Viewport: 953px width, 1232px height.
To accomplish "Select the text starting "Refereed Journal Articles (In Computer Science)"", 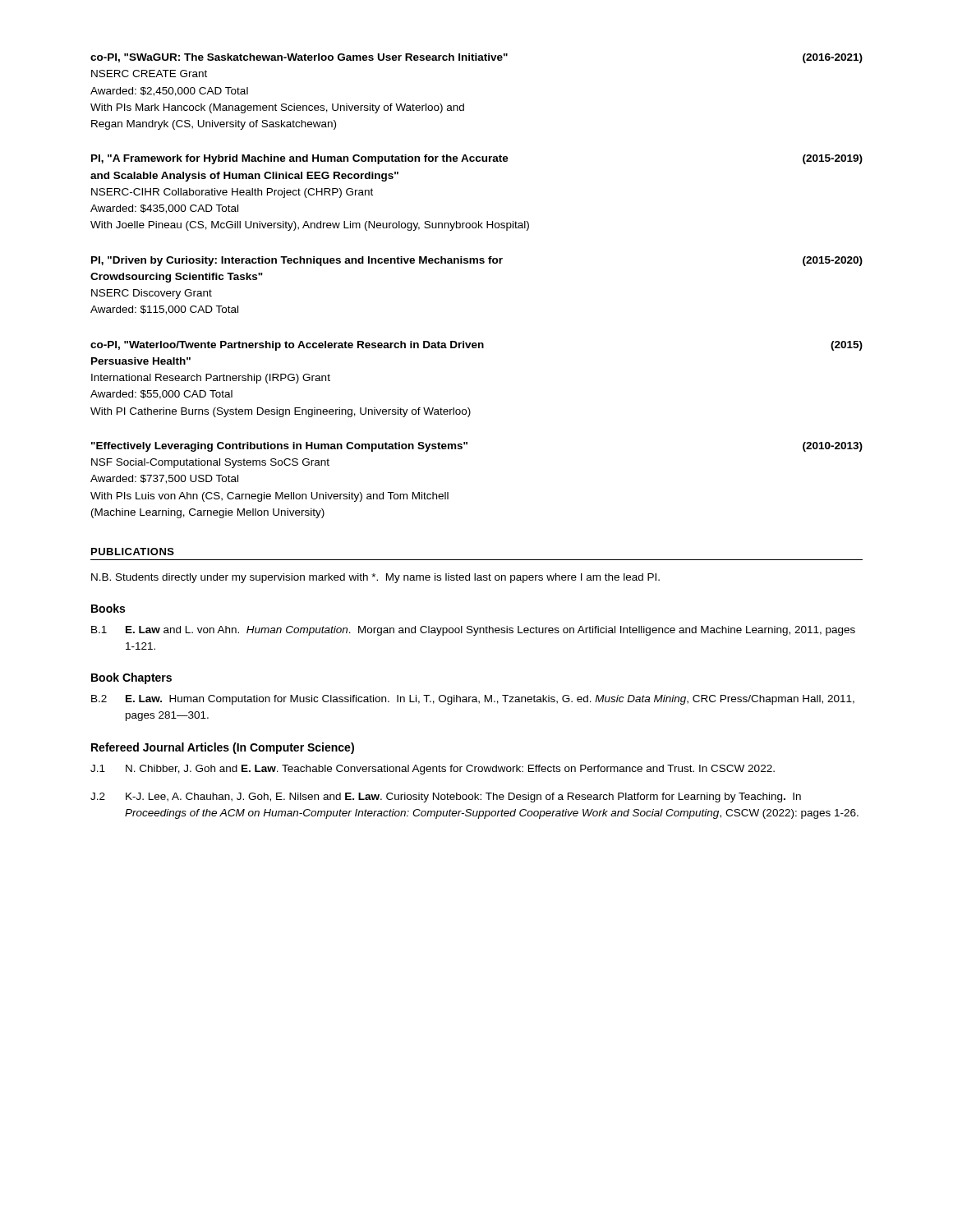I will 222,747.
